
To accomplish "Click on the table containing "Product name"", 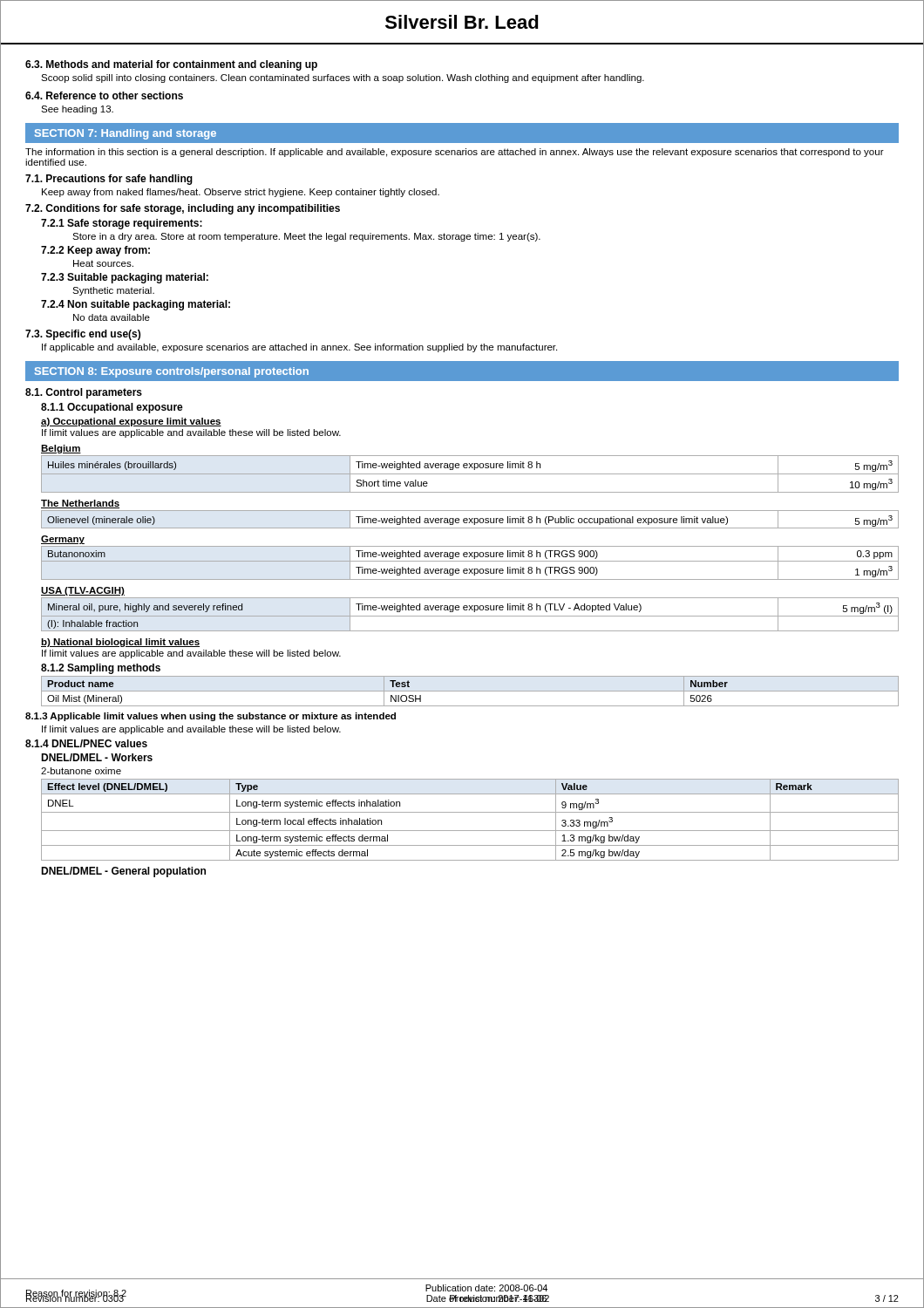I will point(462,691).
